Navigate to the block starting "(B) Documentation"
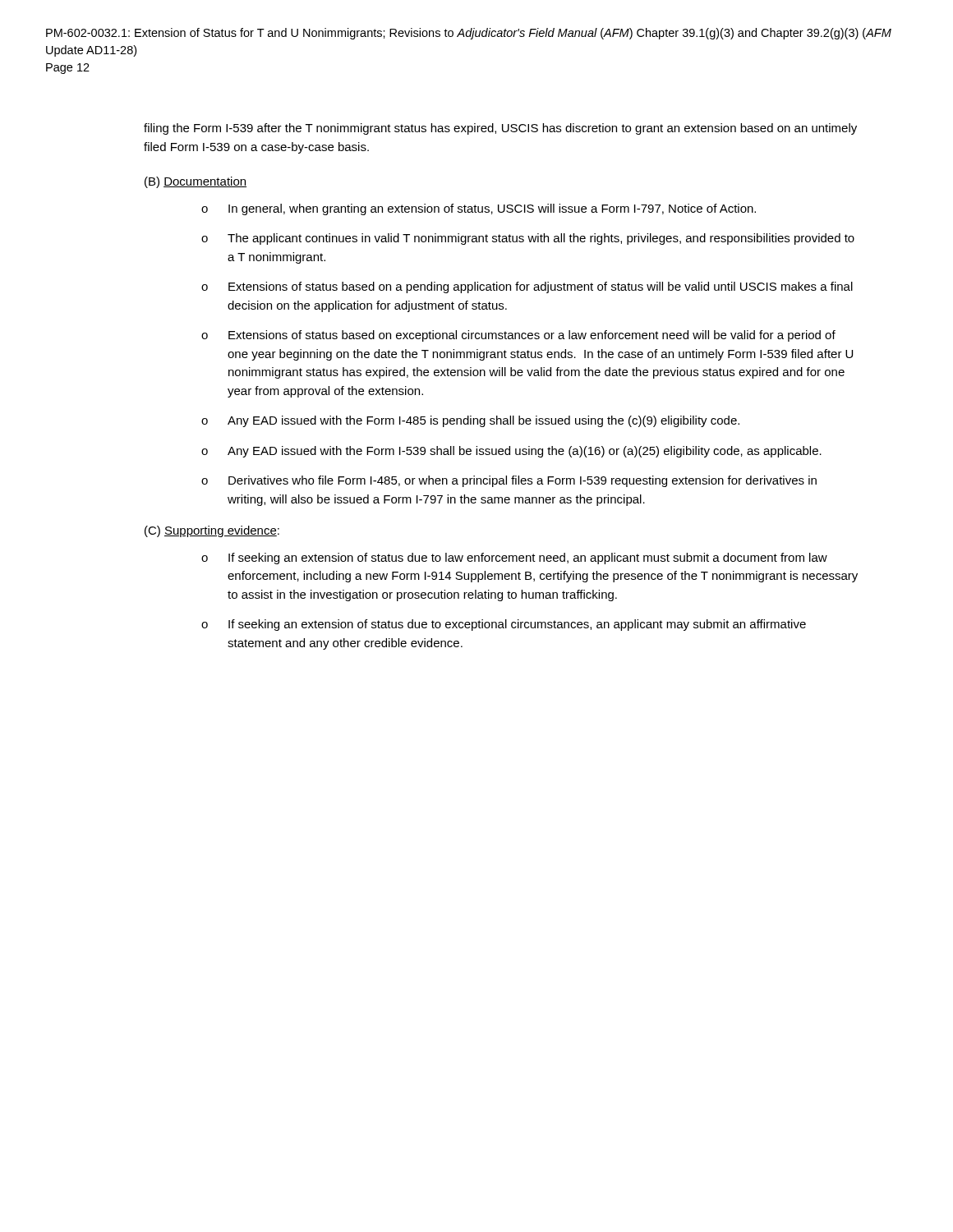The image size is (953, 1232). pos(195,181)
